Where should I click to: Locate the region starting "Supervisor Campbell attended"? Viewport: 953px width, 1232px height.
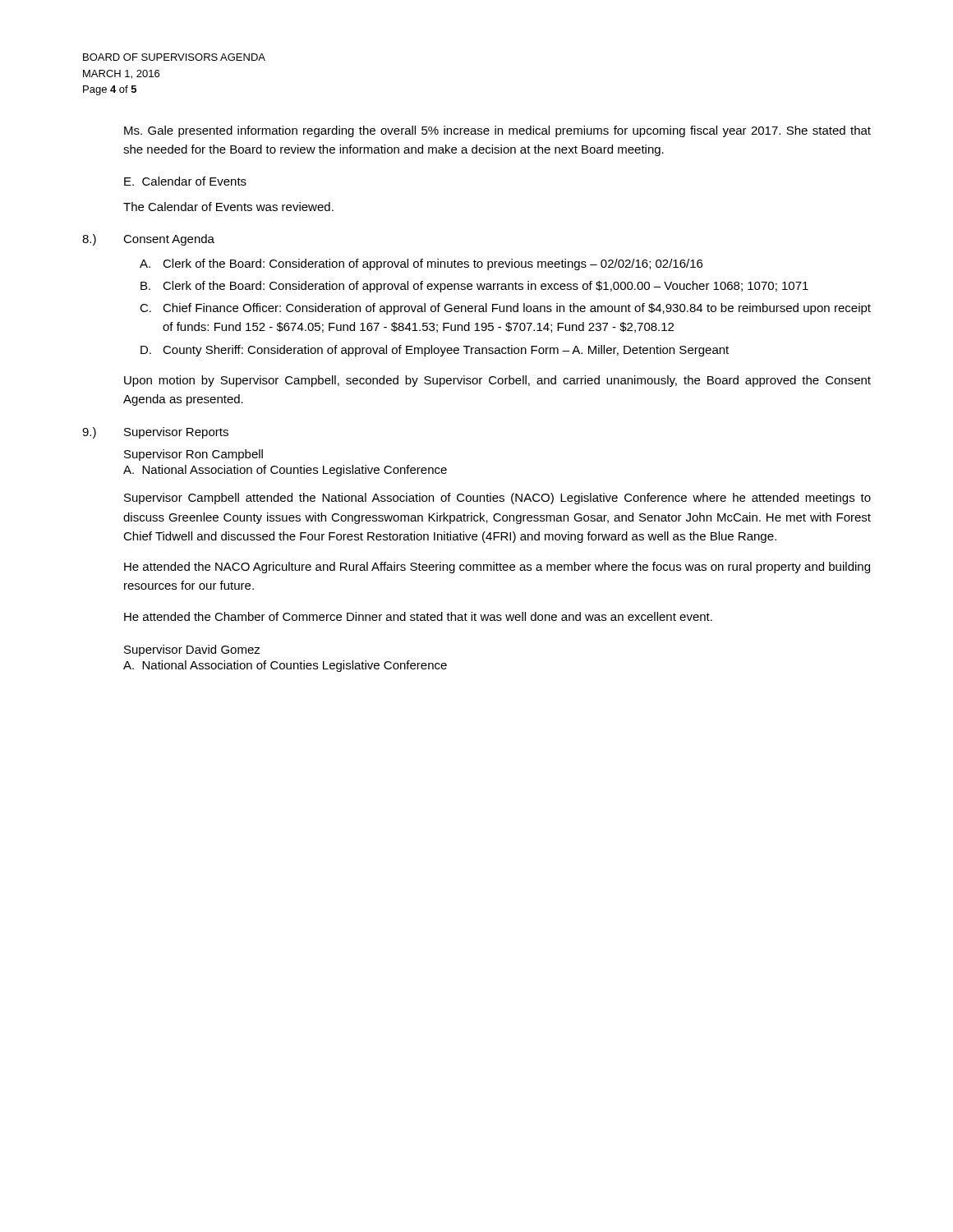497,517
